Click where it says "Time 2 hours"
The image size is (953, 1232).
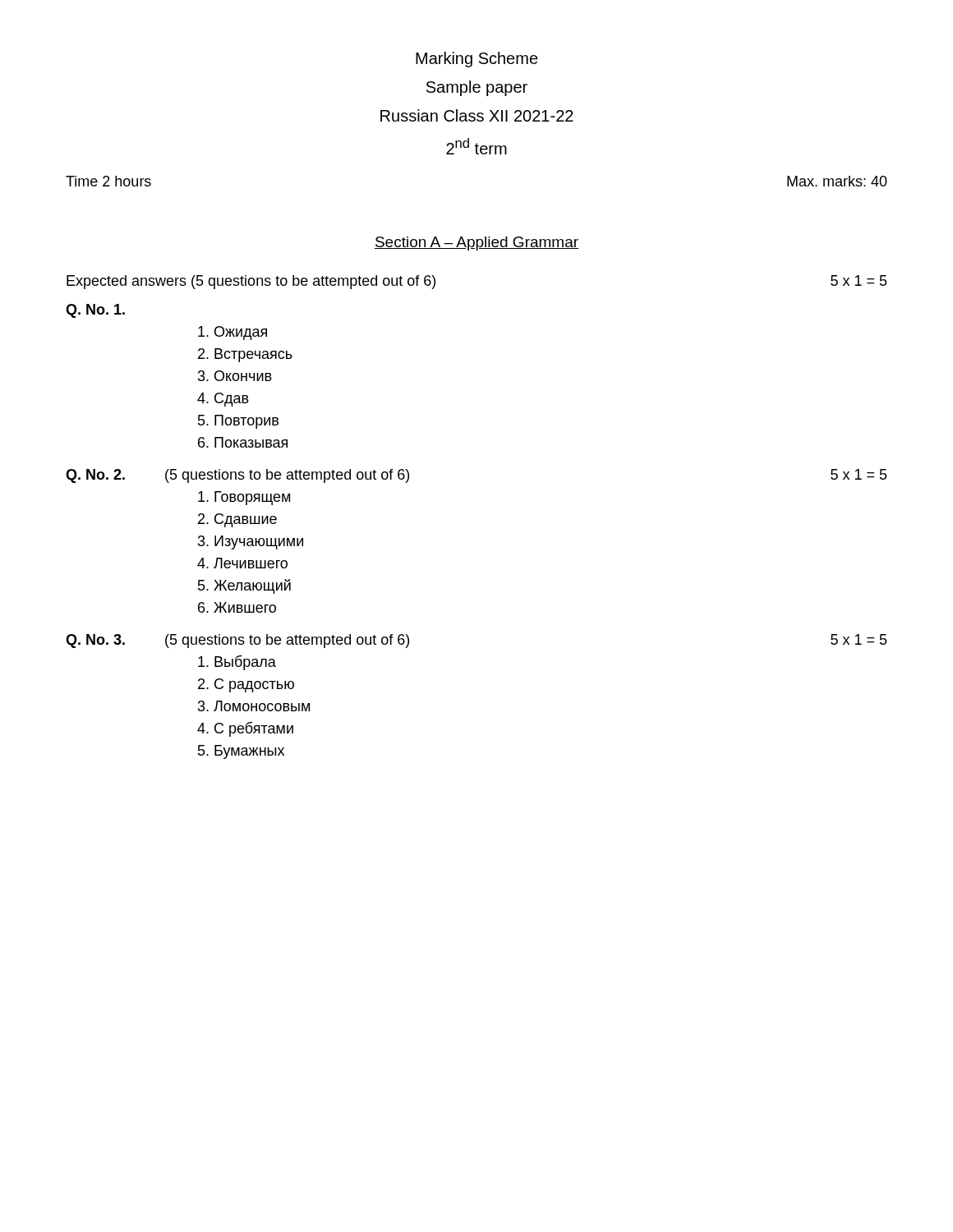(x=109, y=181)
